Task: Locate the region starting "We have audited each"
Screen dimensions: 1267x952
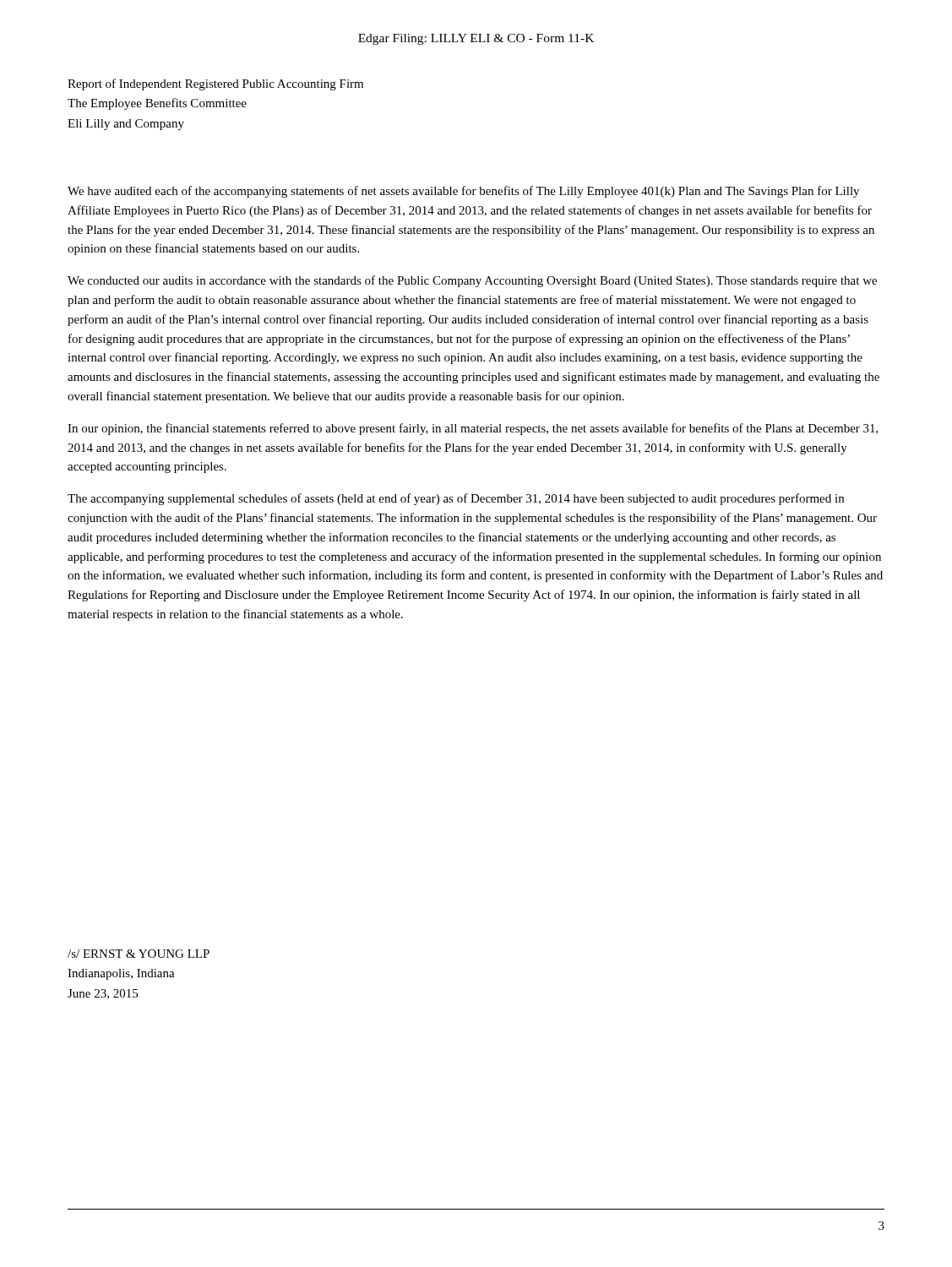Action: (x=476, y=403)
